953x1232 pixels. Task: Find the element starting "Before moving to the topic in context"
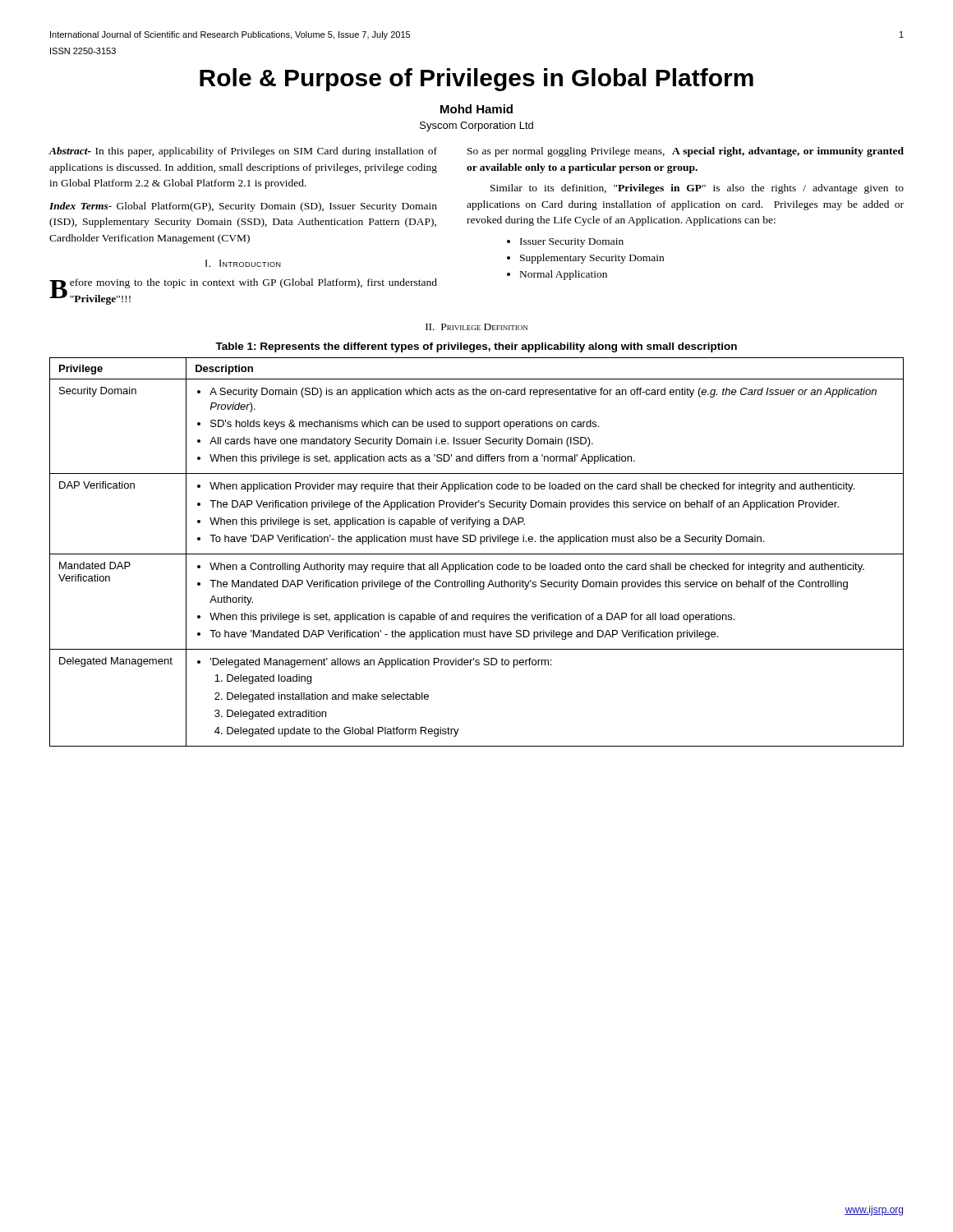tap(243, 290)
